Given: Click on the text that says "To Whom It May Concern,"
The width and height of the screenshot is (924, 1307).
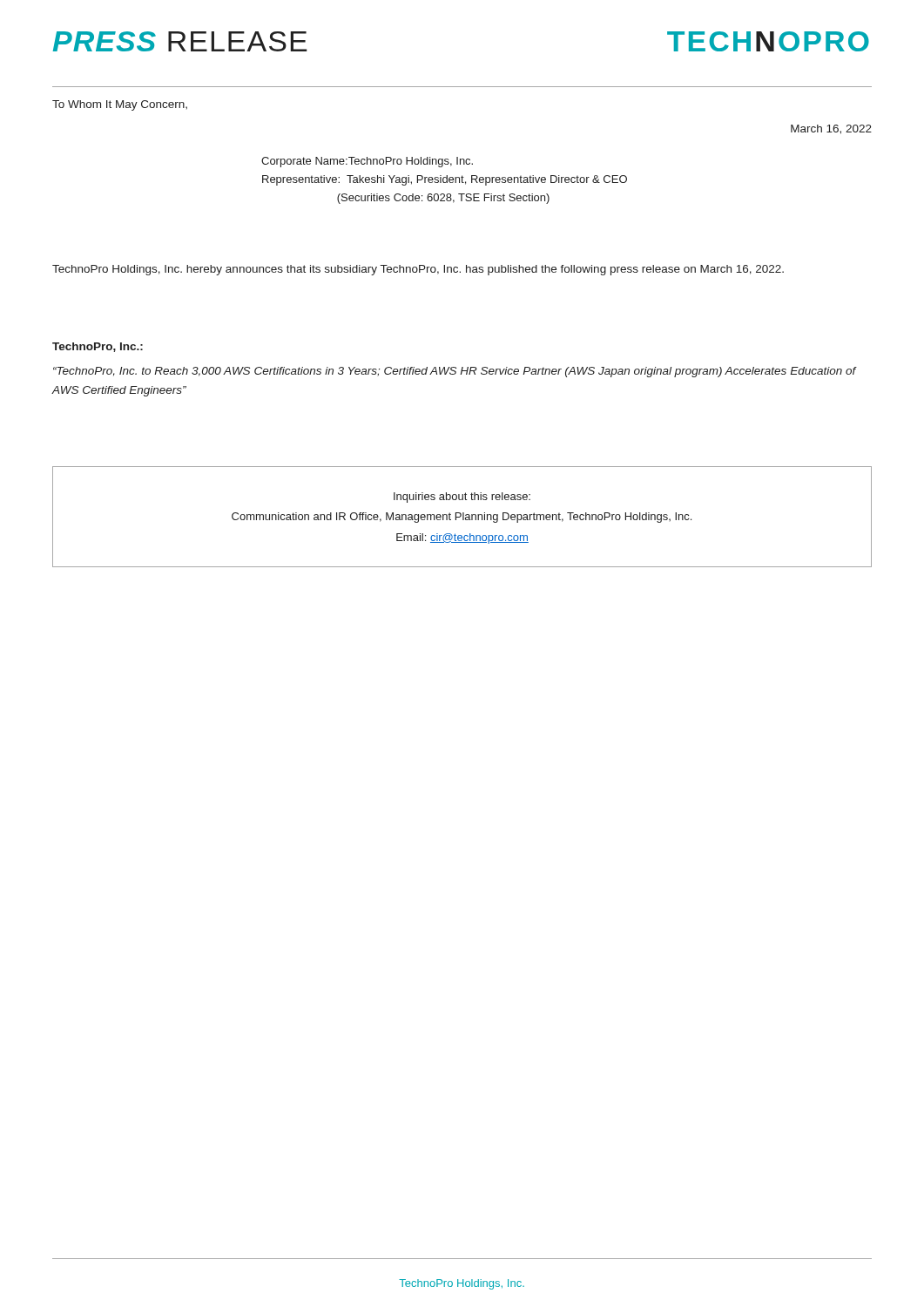Looking at the screenshot, I should tap(120, 104).
